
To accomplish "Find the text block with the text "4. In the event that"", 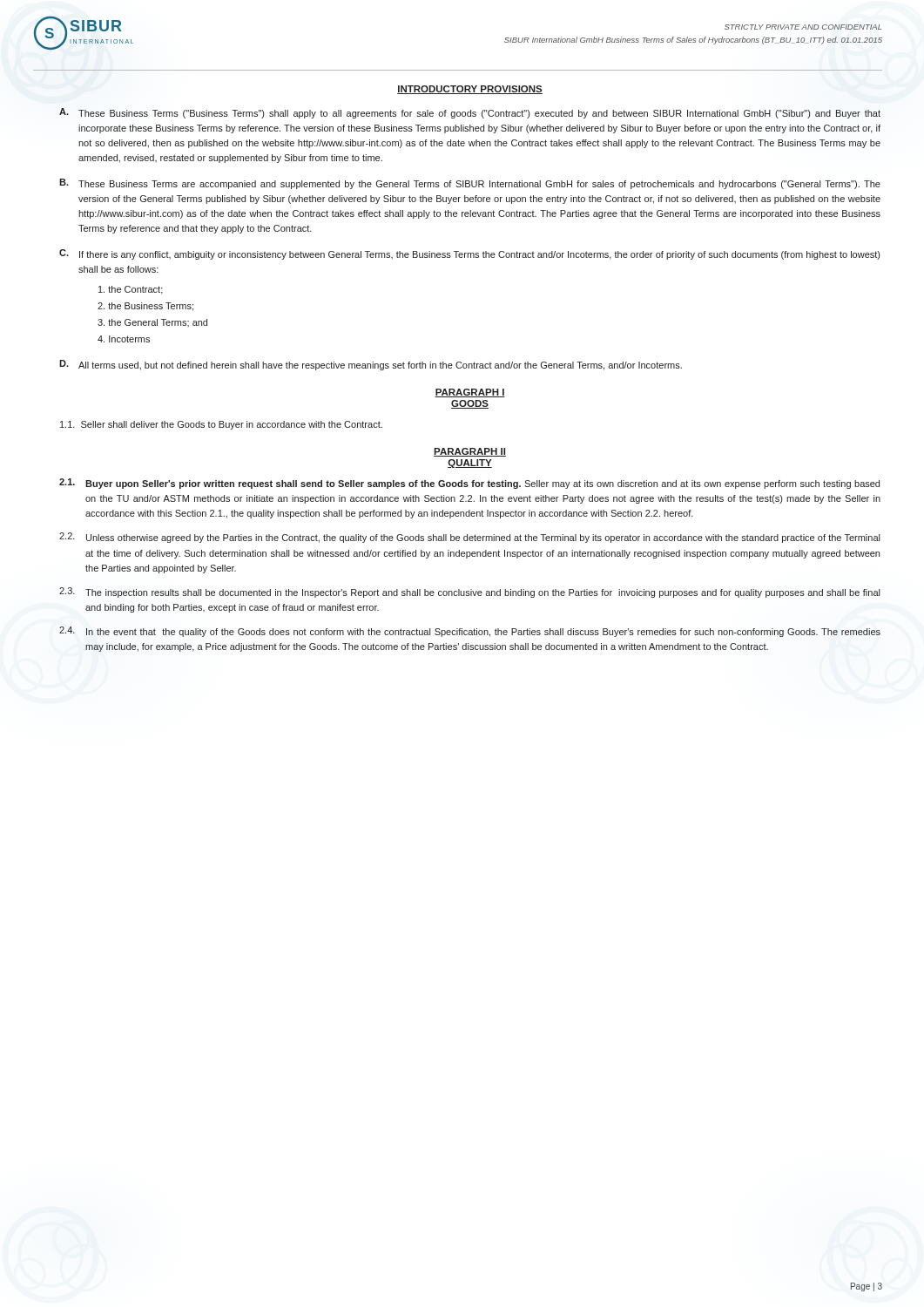I will click(x=470, y=639).
